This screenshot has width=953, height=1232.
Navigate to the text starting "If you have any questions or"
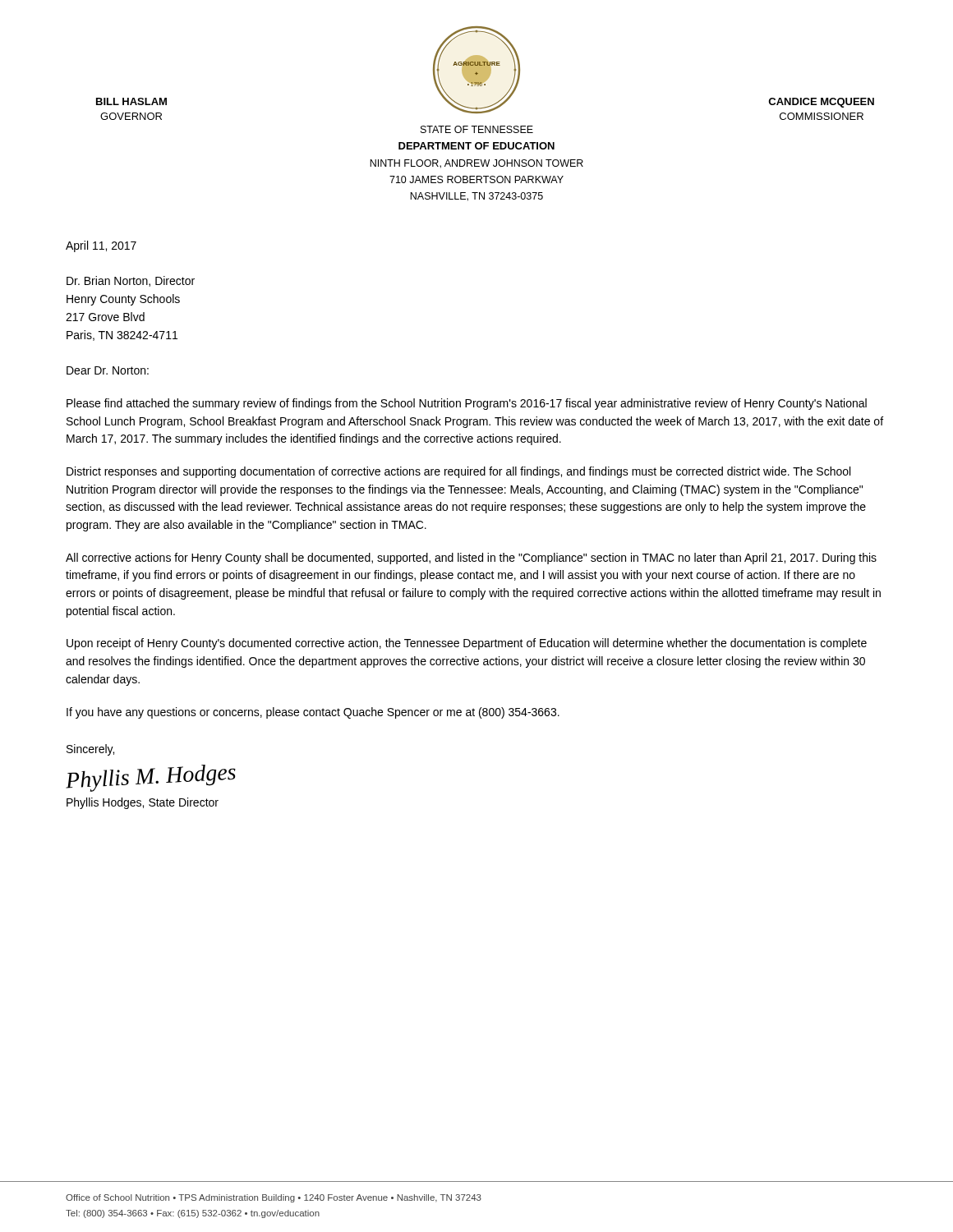coord(313,712)
